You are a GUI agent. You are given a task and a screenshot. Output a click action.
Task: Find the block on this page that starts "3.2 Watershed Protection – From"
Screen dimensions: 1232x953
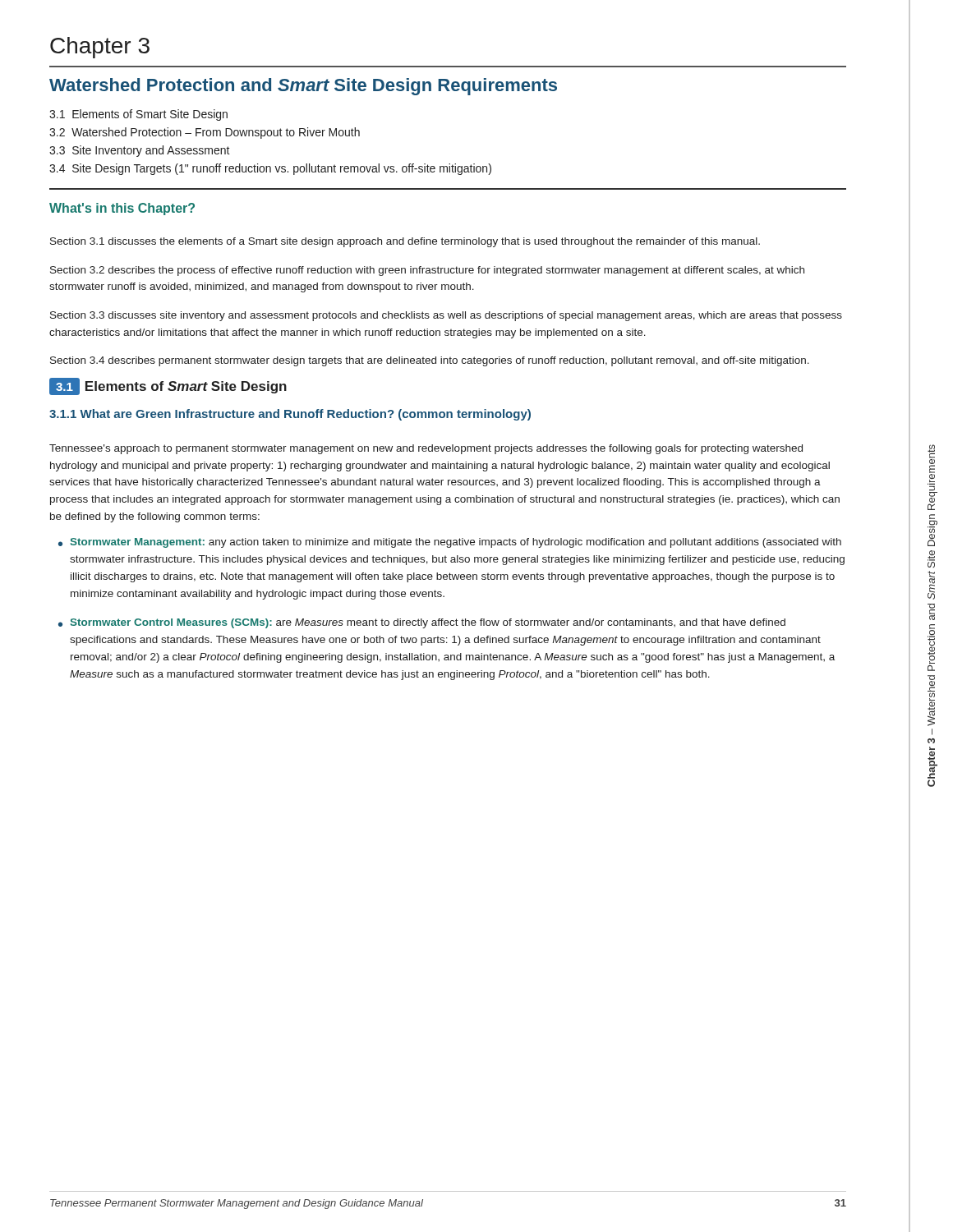pyautogui.click(x=205, y=132)
